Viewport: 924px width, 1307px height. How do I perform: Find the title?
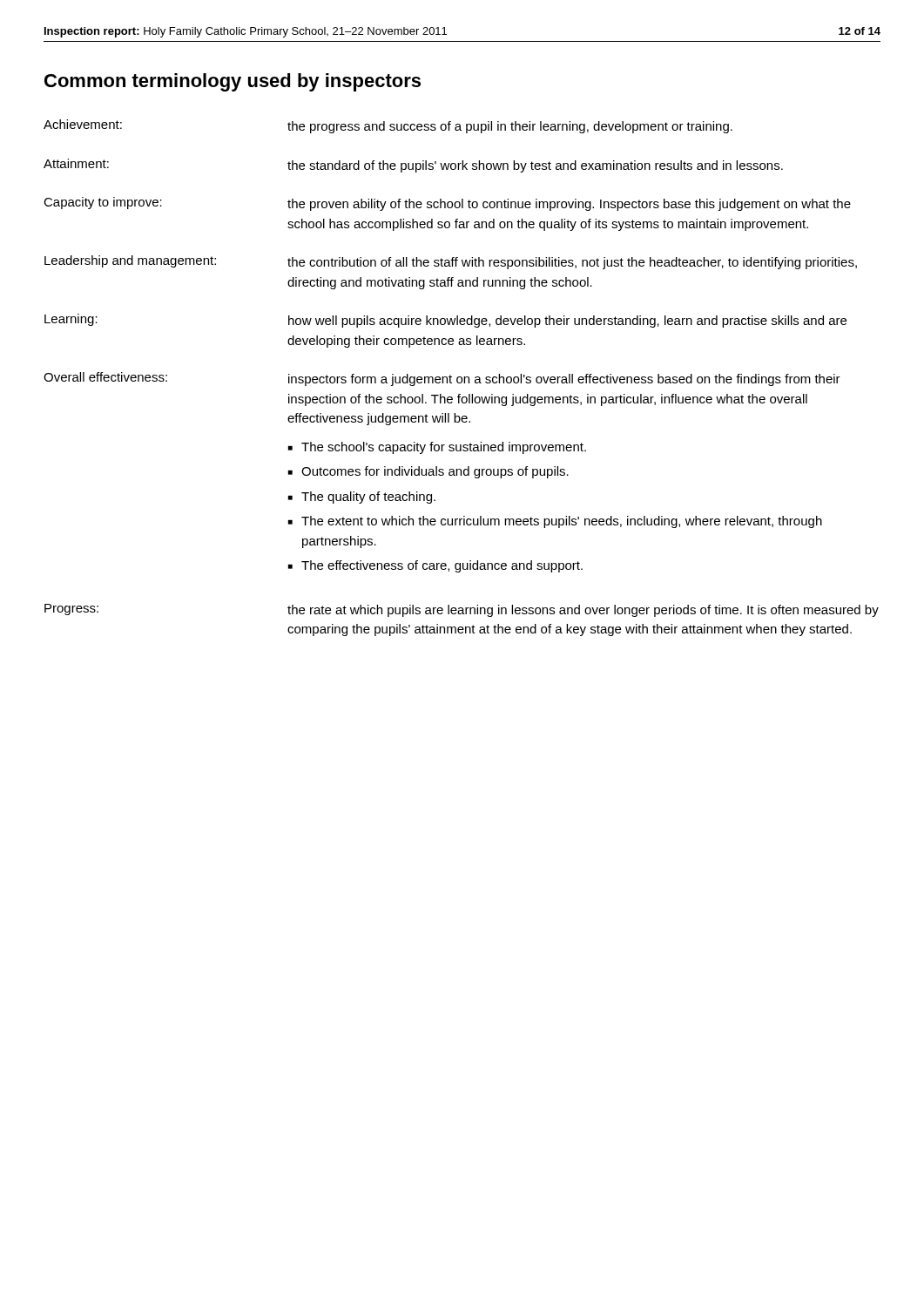[232, 81]
